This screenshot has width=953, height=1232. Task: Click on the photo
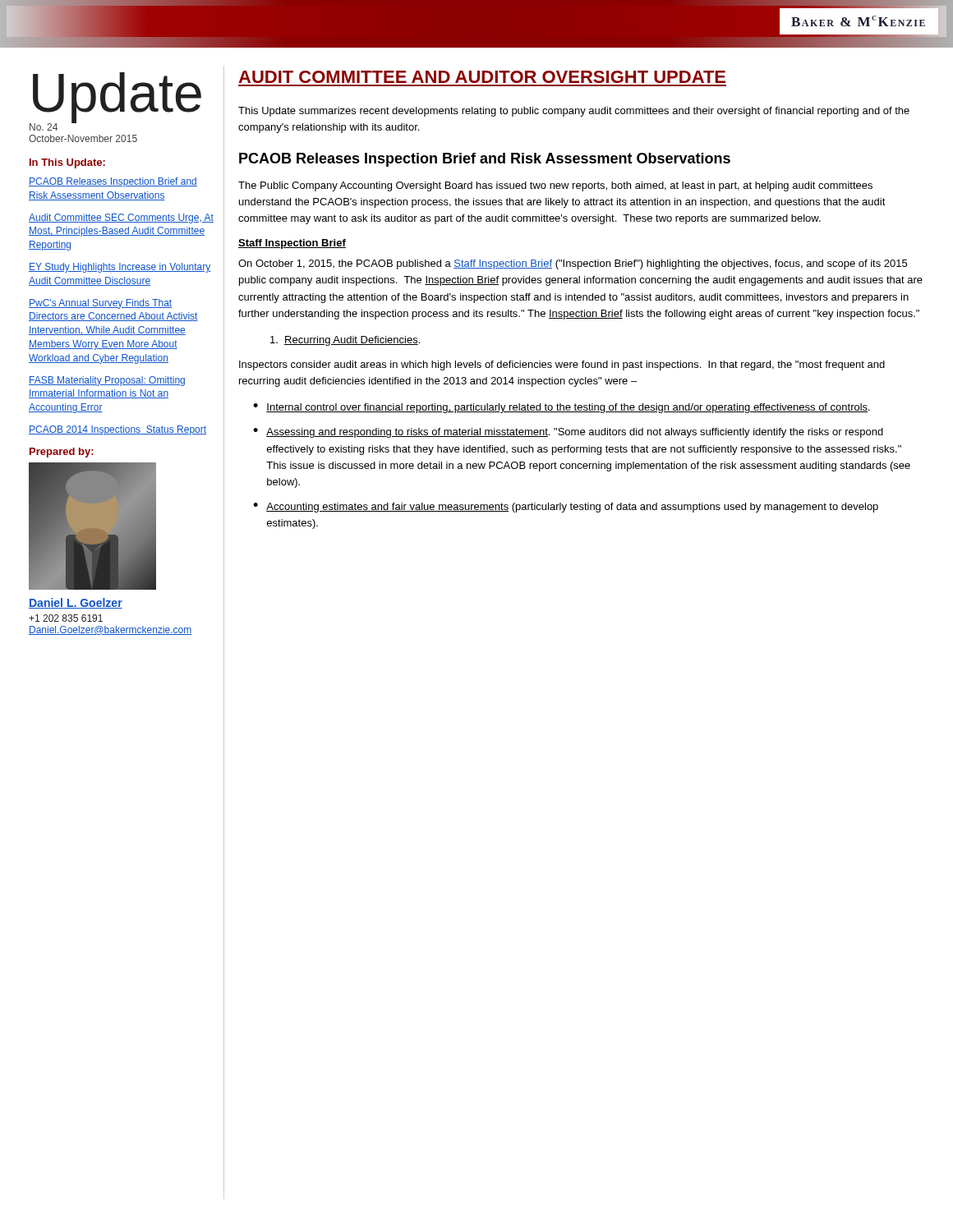[x=92, y=526]
